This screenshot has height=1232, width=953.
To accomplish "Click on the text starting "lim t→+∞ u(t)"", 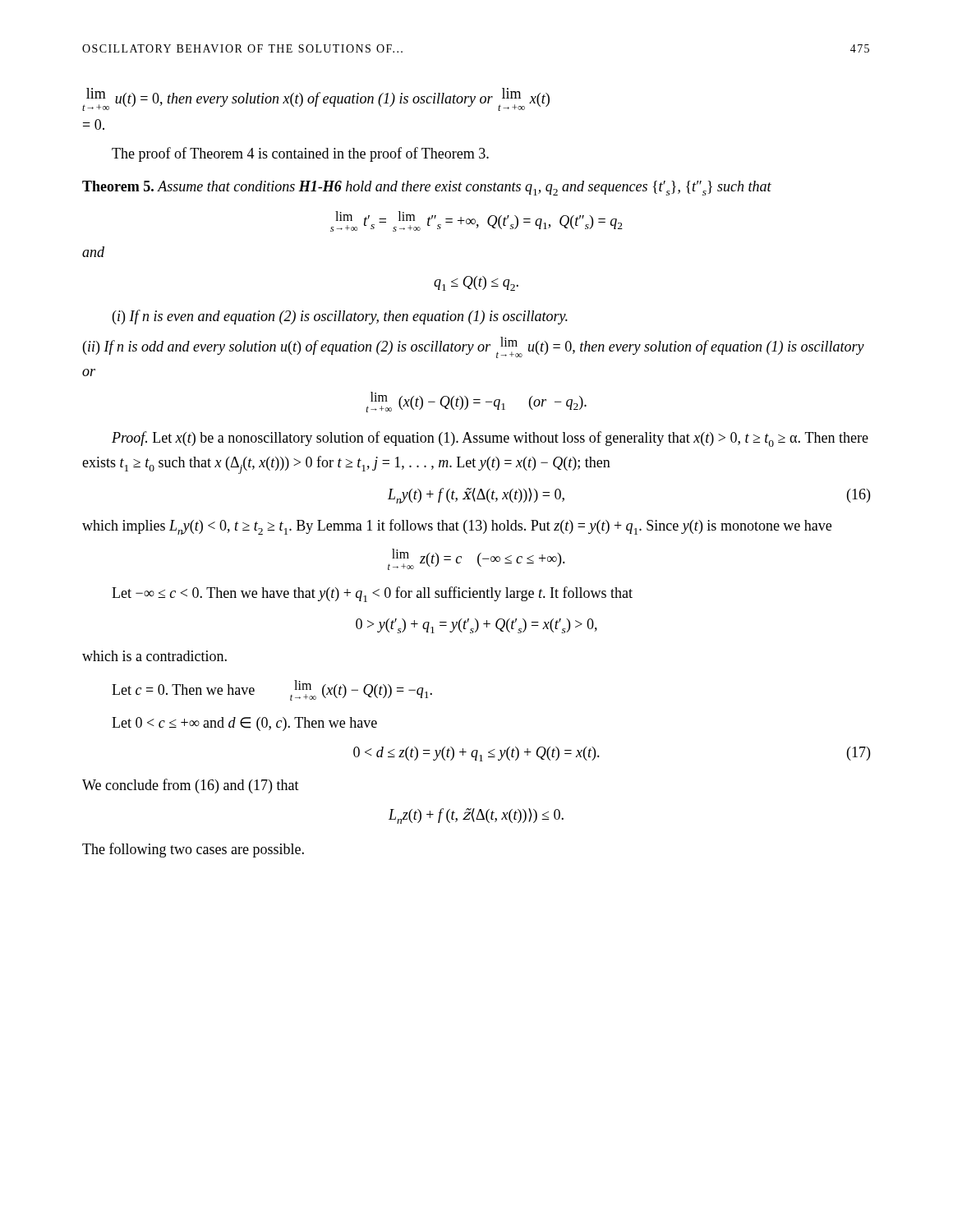I will (x=316, y=109).
